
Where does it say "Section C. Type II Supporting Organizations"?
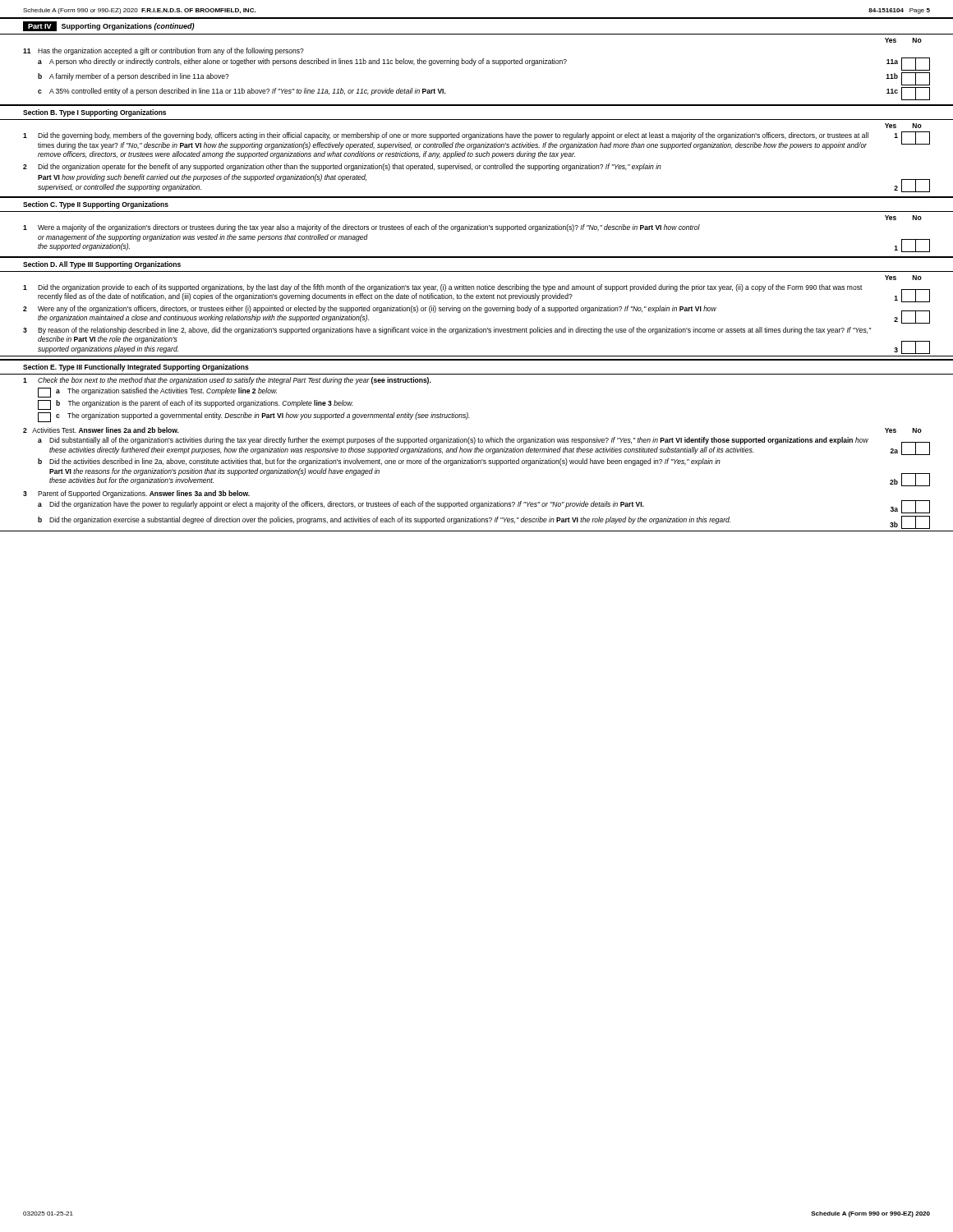coord(96,205)
